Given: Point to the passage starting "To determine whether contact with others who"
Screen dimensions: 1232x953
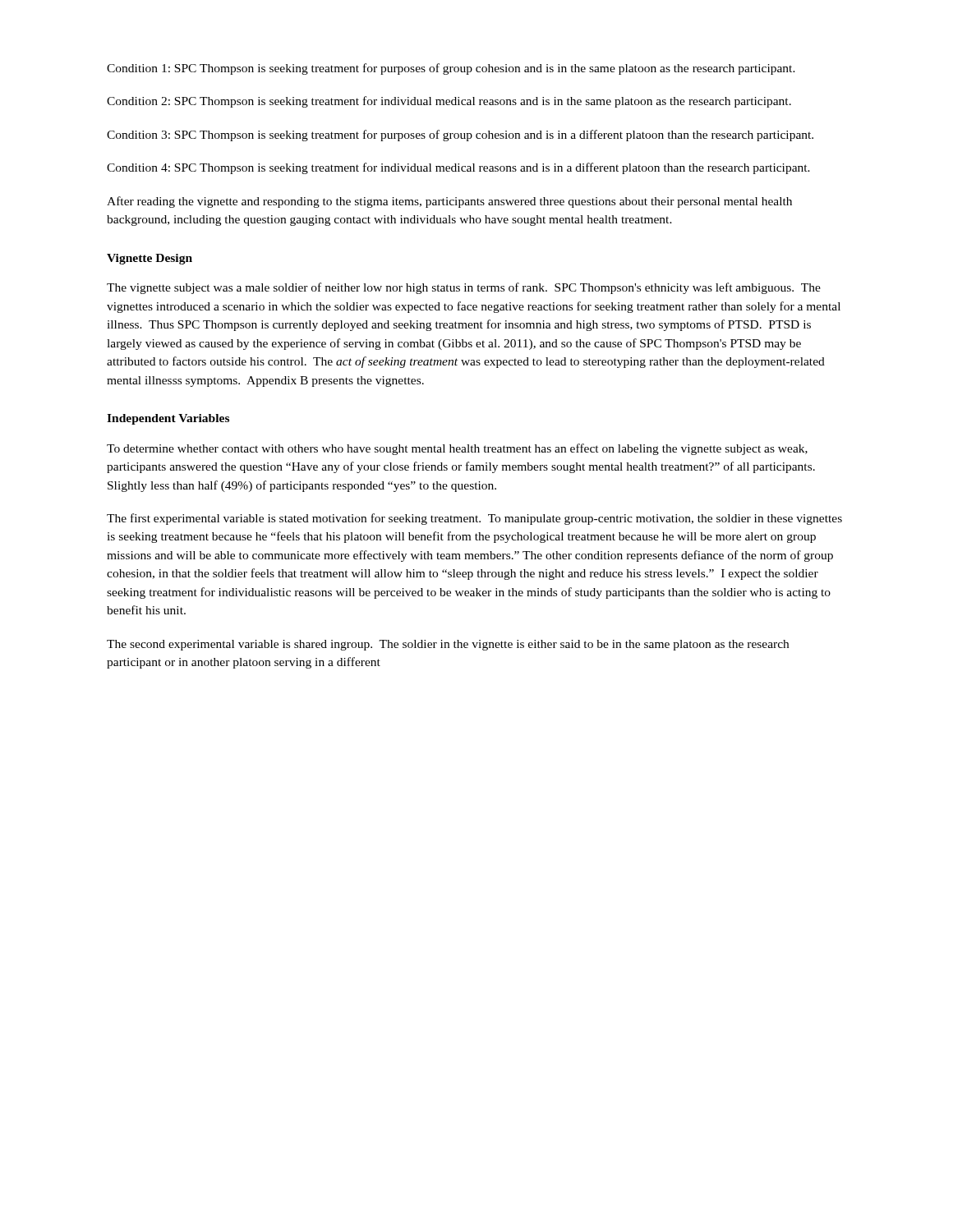Looking at the screenshot, I should [463, 466].
